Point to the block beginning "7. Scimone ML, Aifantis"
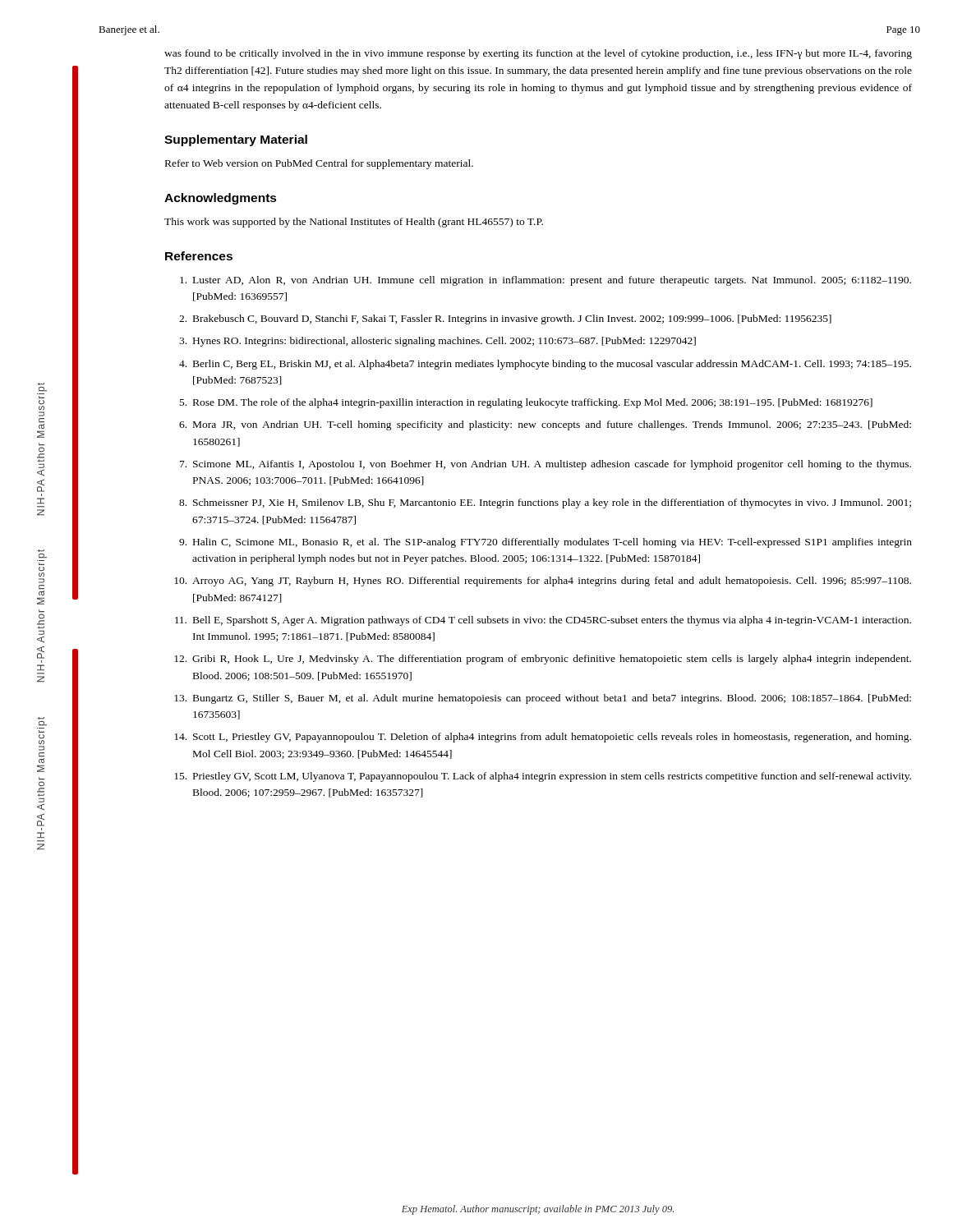Image resolution: width=953 pixels, height=1232 pixels. pos(538,472)
